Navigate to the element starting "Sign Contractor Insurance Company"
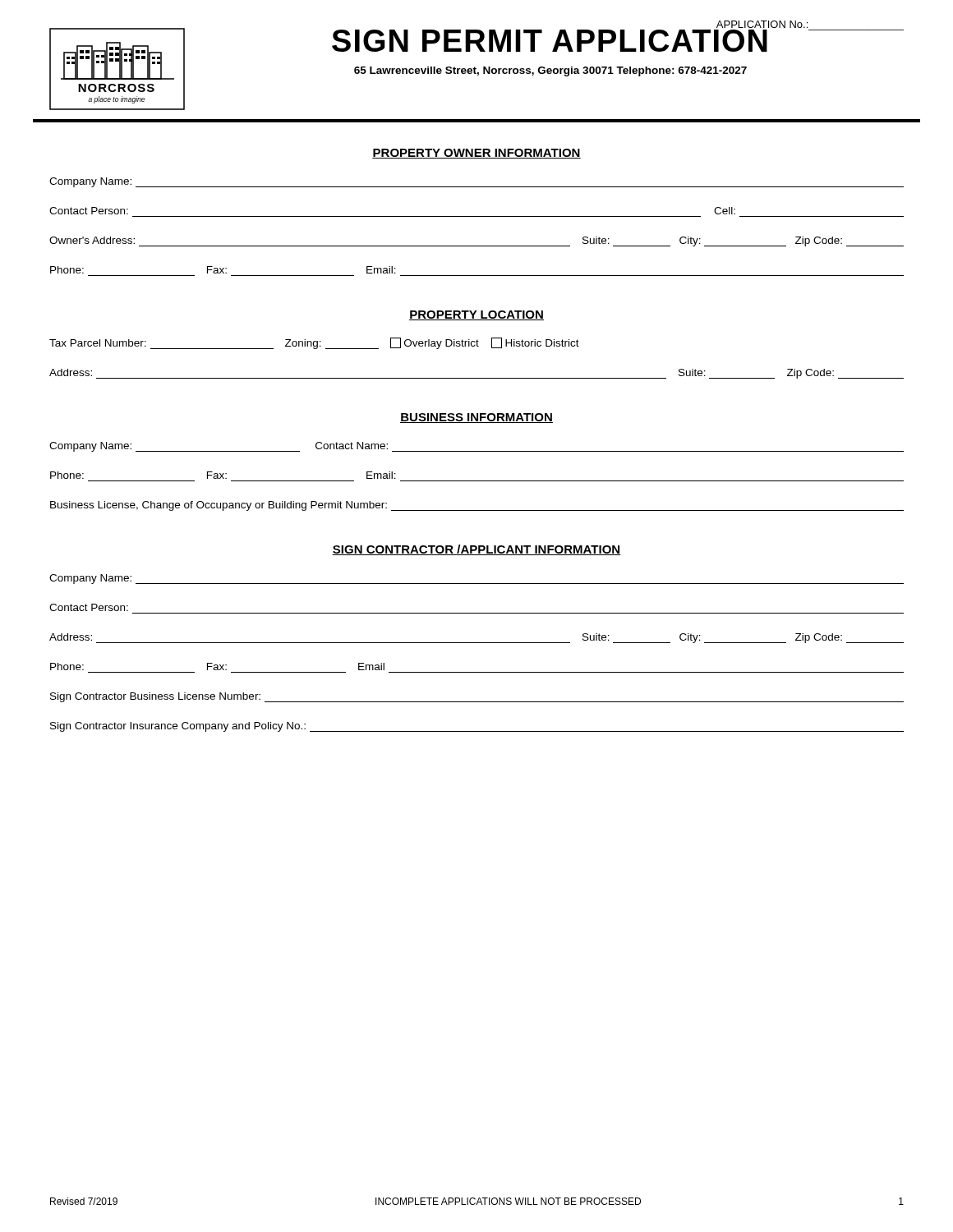Viewport: 953px width, 1232px height. (x=476, y=724)
